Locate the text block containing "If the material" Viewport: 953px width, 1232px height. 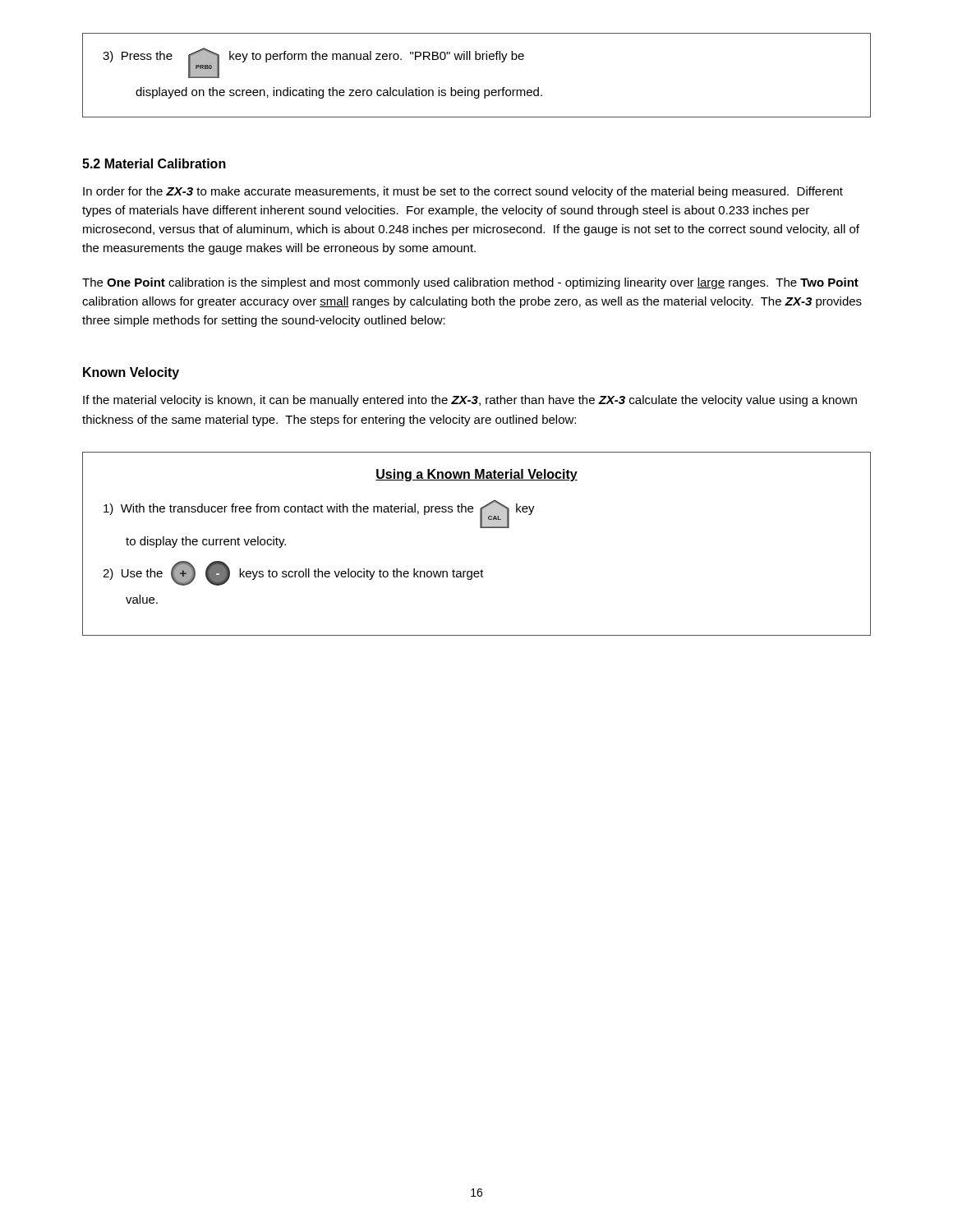pyautogui.click(x=470, y=409)
